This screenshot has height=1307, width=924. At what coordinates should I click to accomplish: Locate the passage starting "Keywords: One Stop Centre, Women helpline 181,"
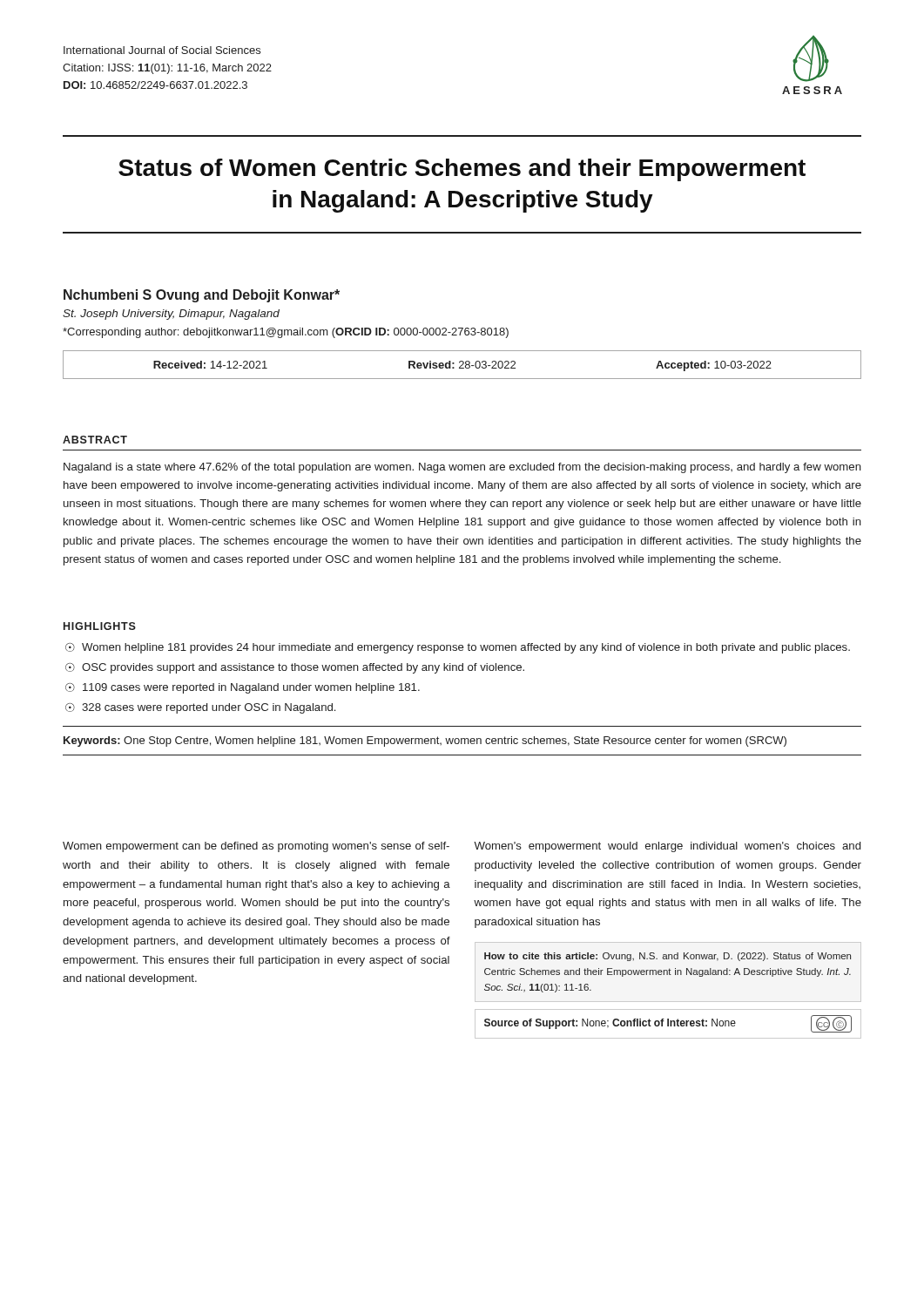pyautogui.click(x=425, y=740)
